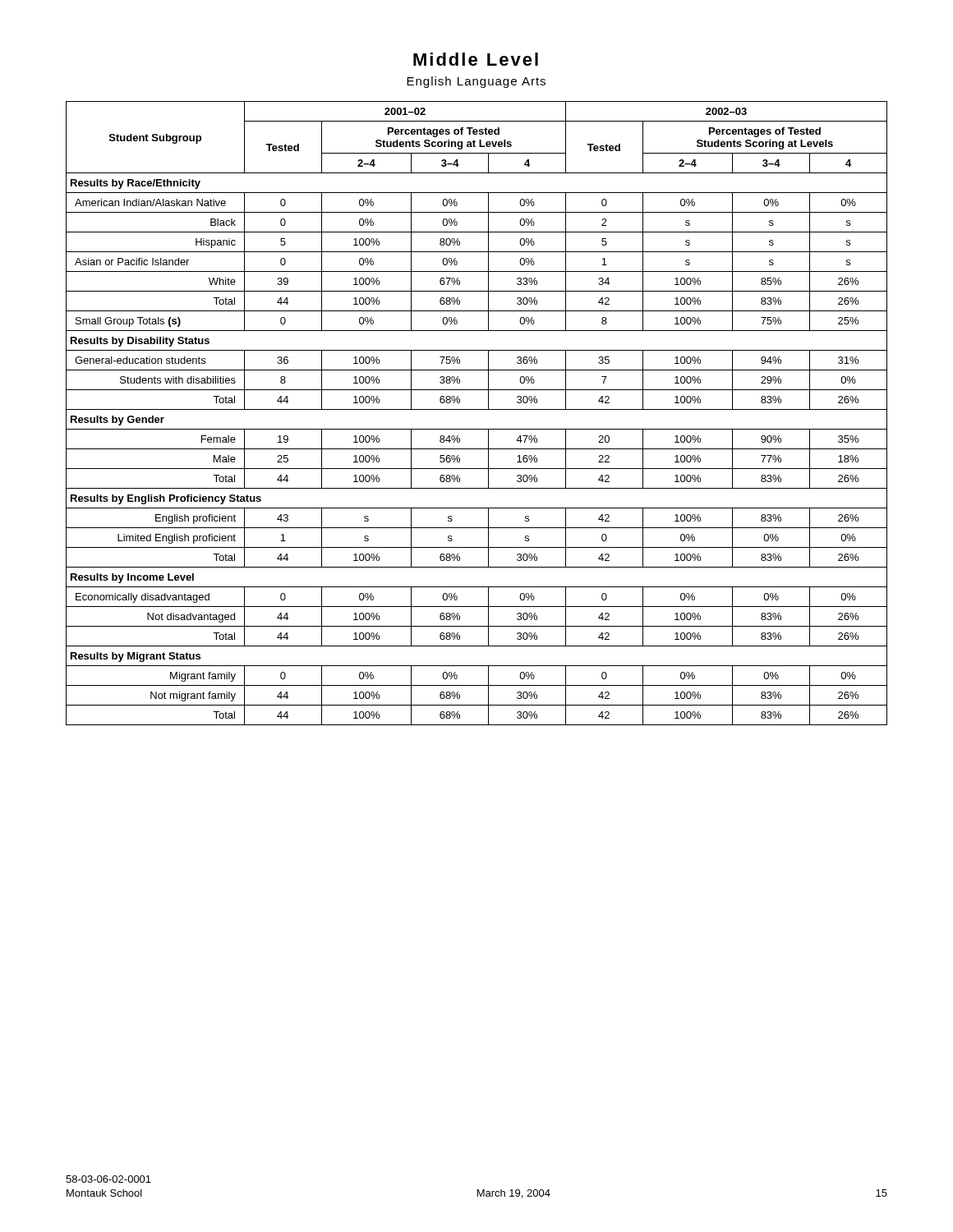
Task: Click on the region starting "Middle Level"
Action: [x=476, y=60]
